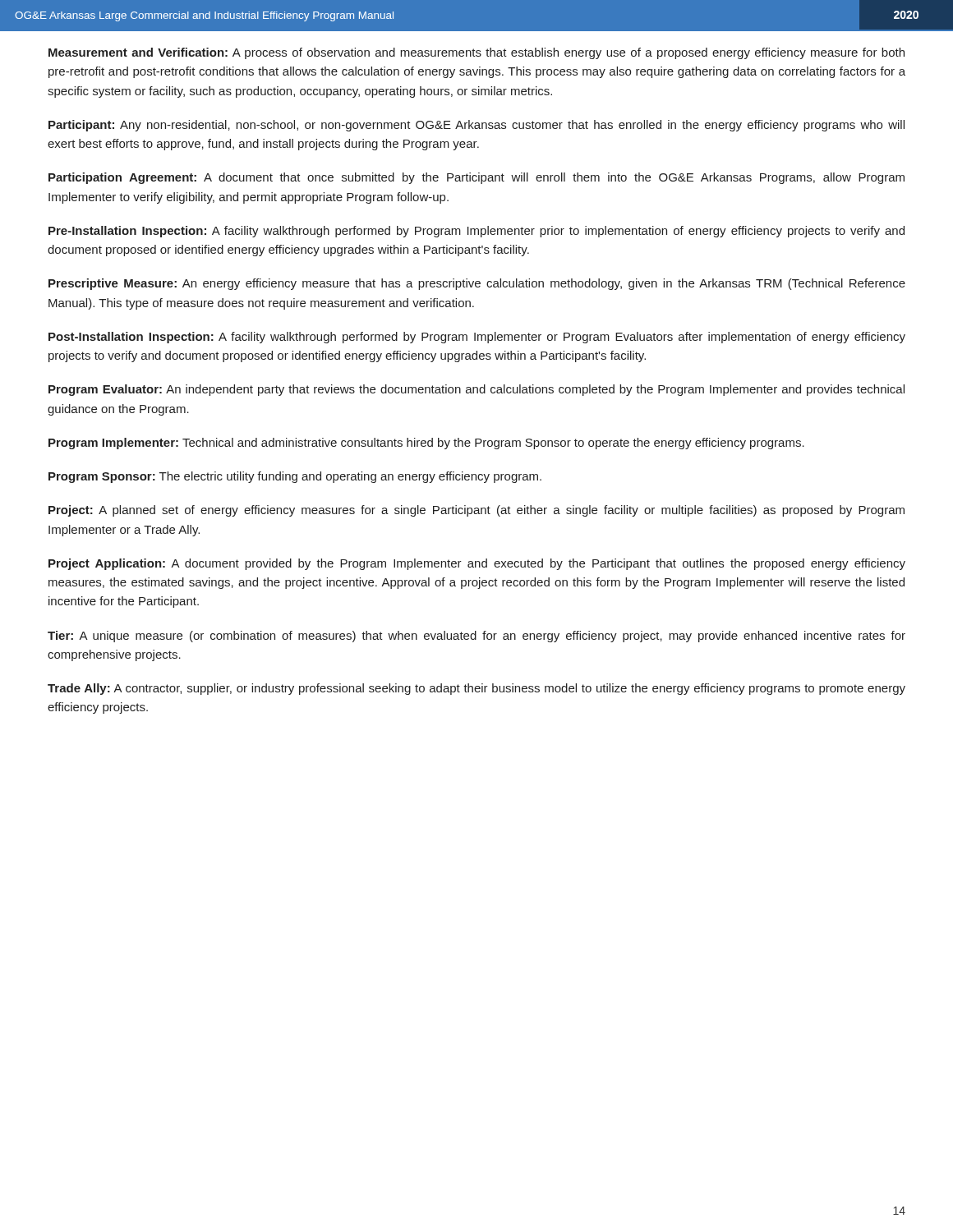Click on the list item with the text "Project: A planned set of energy efficiency"

476,519
